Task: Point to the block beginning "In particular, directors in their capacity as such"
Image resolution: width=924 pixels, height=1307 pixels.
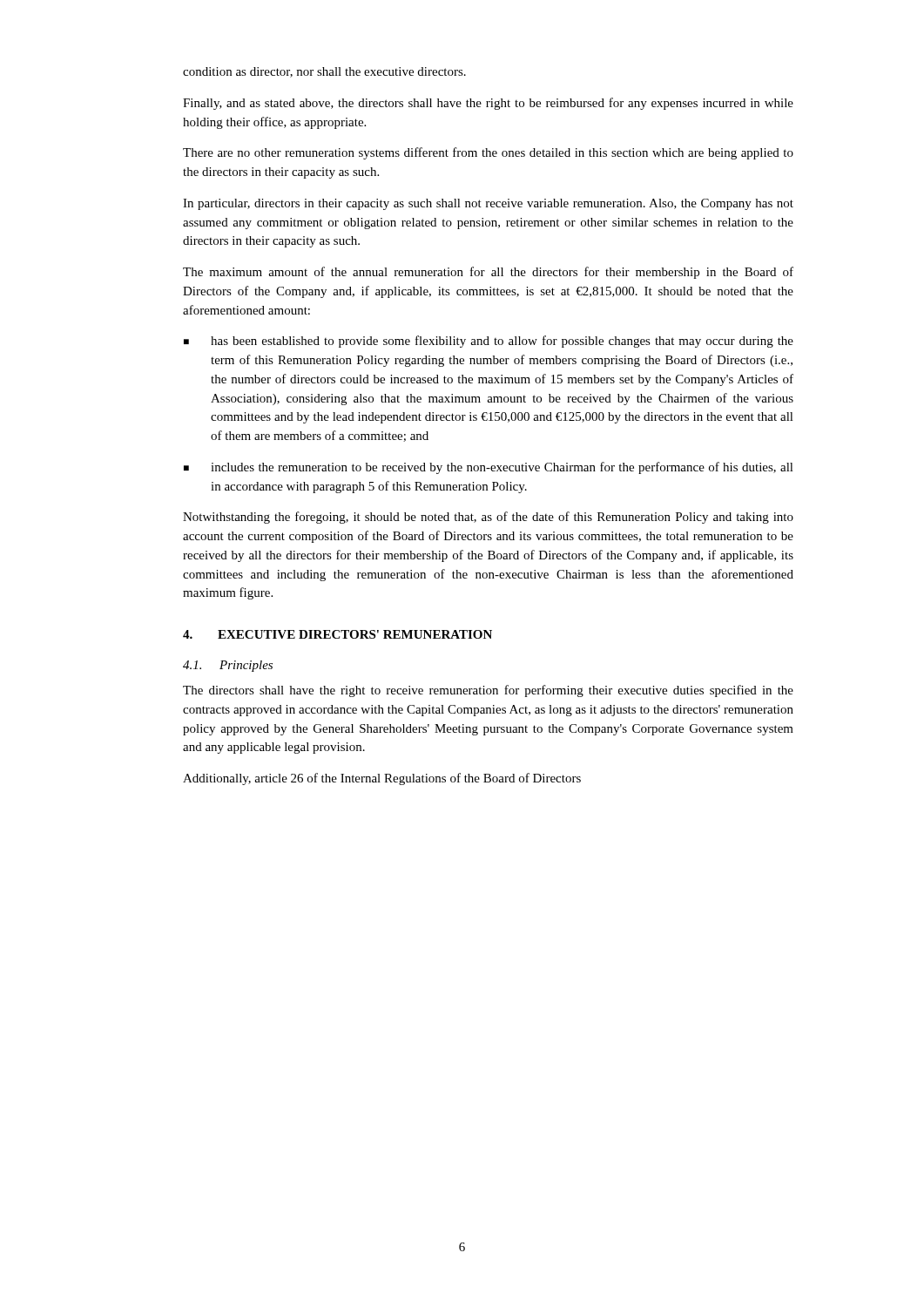Action: click(x=488, y=223)
